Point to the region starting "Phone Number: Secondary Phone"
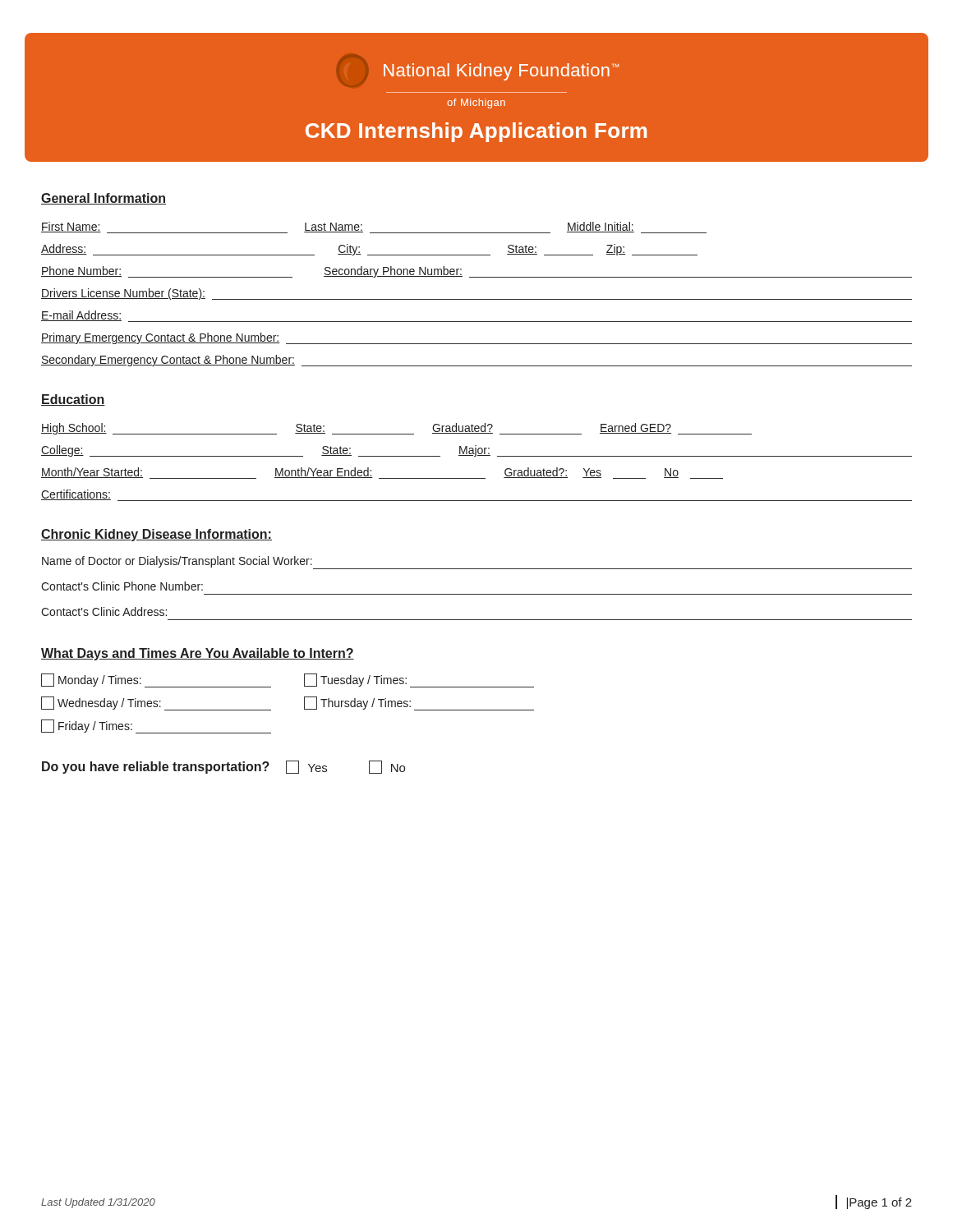 coord(476,270)
